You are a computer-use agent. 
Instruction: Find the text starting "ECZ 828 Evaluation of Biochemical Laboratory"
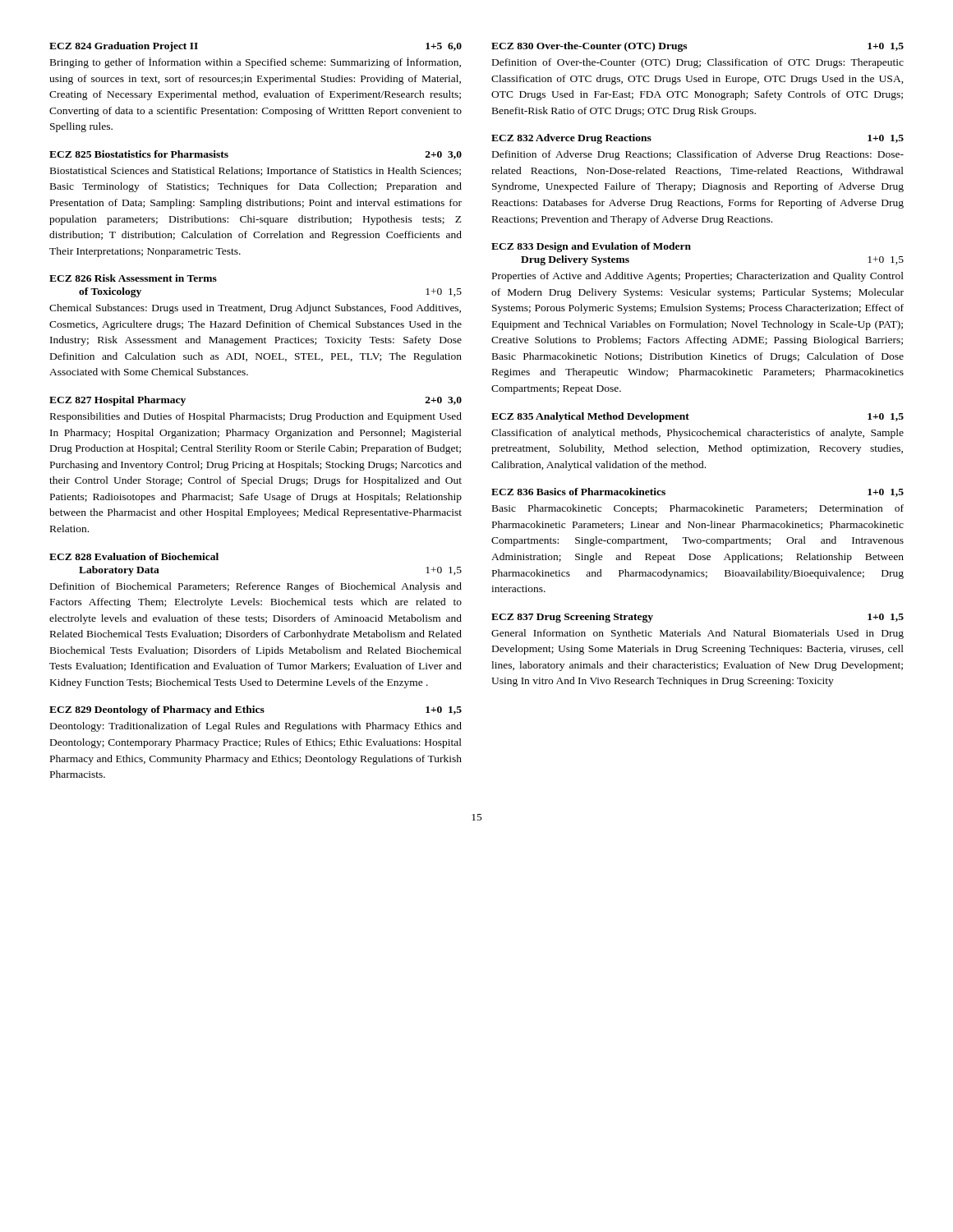tap(255, 620)
